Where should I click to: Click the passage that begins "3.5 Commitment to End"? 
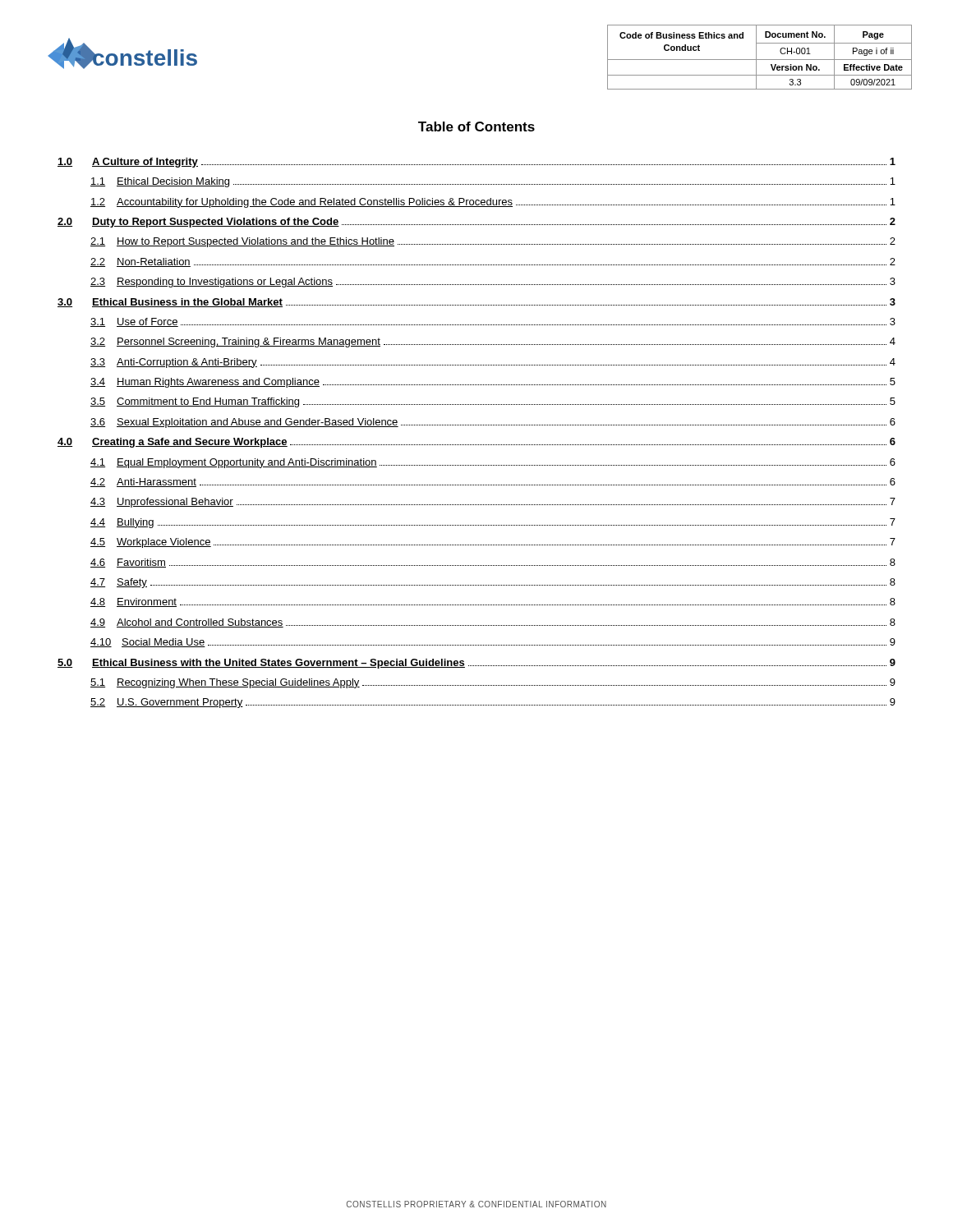pos(493,402)
